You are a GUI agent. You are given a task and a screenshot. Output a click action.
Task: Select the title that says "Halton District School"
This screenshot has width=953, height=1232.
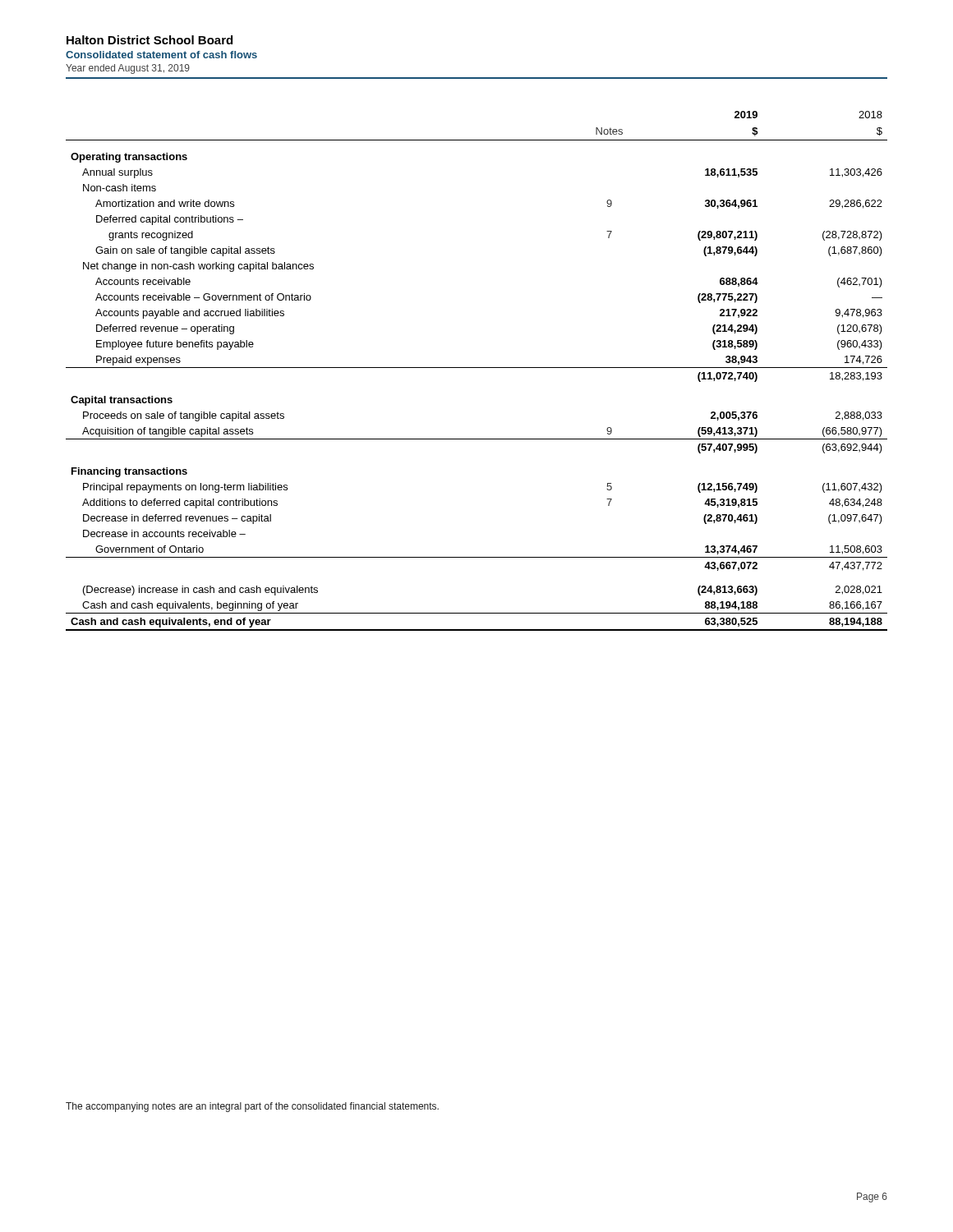coord(150,40)
